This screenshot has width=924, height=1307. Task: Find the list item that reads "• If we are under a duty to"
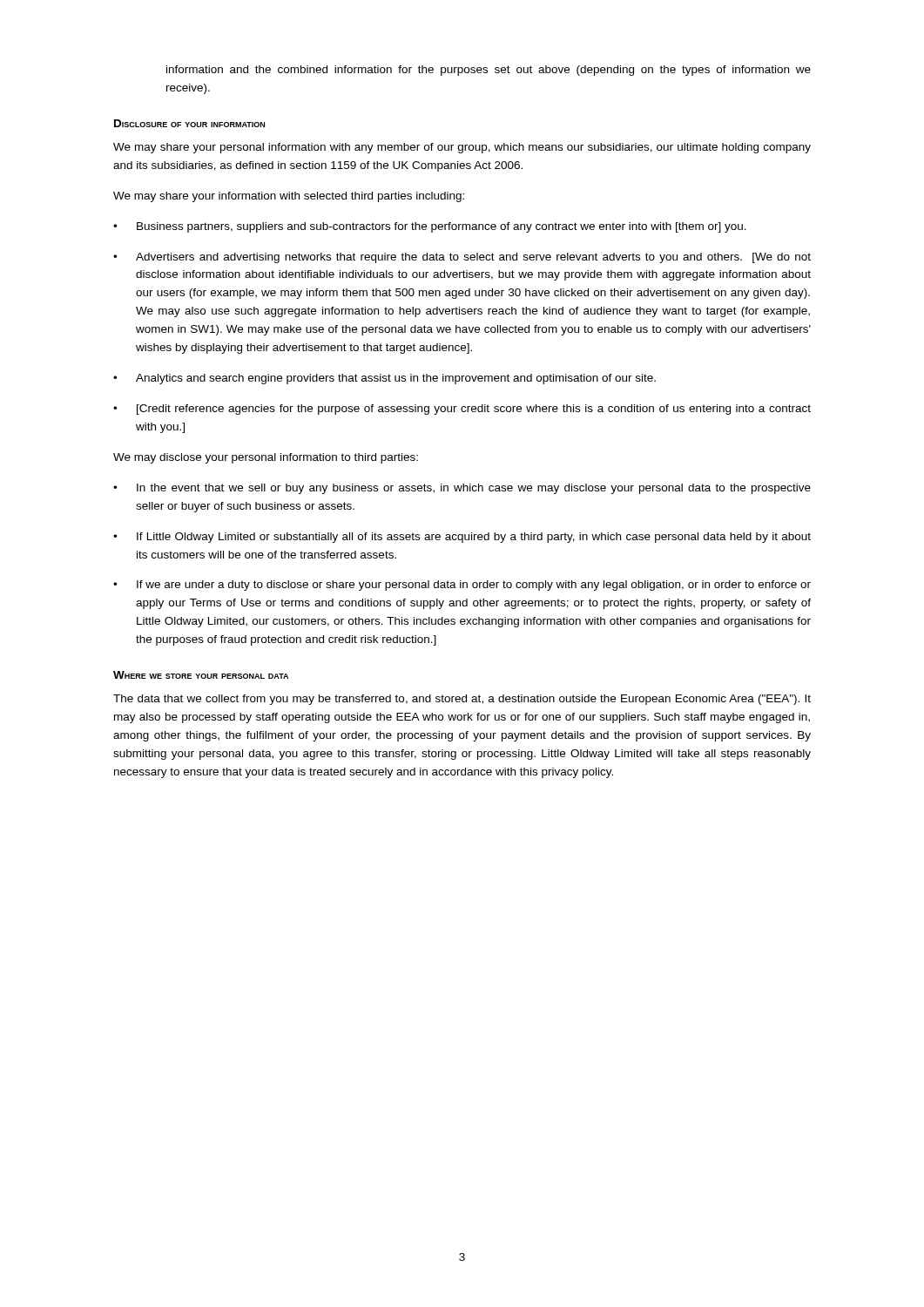(x=462, y=613)
